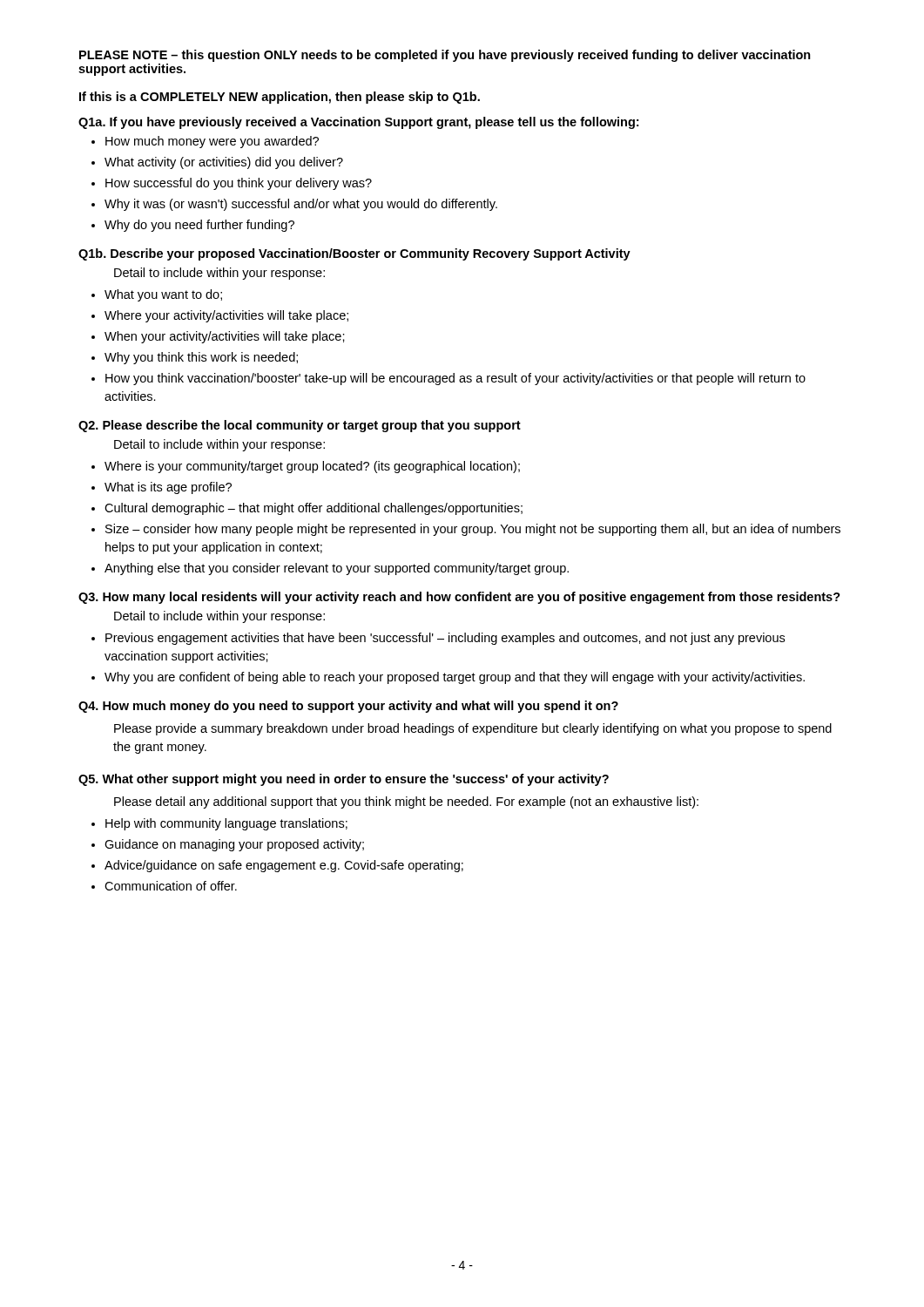Locate the block of text that opens with "Advice/guidance on safe engagement e.g. Covid-safe"
The image size is (924, 1307).
(284, 866)
